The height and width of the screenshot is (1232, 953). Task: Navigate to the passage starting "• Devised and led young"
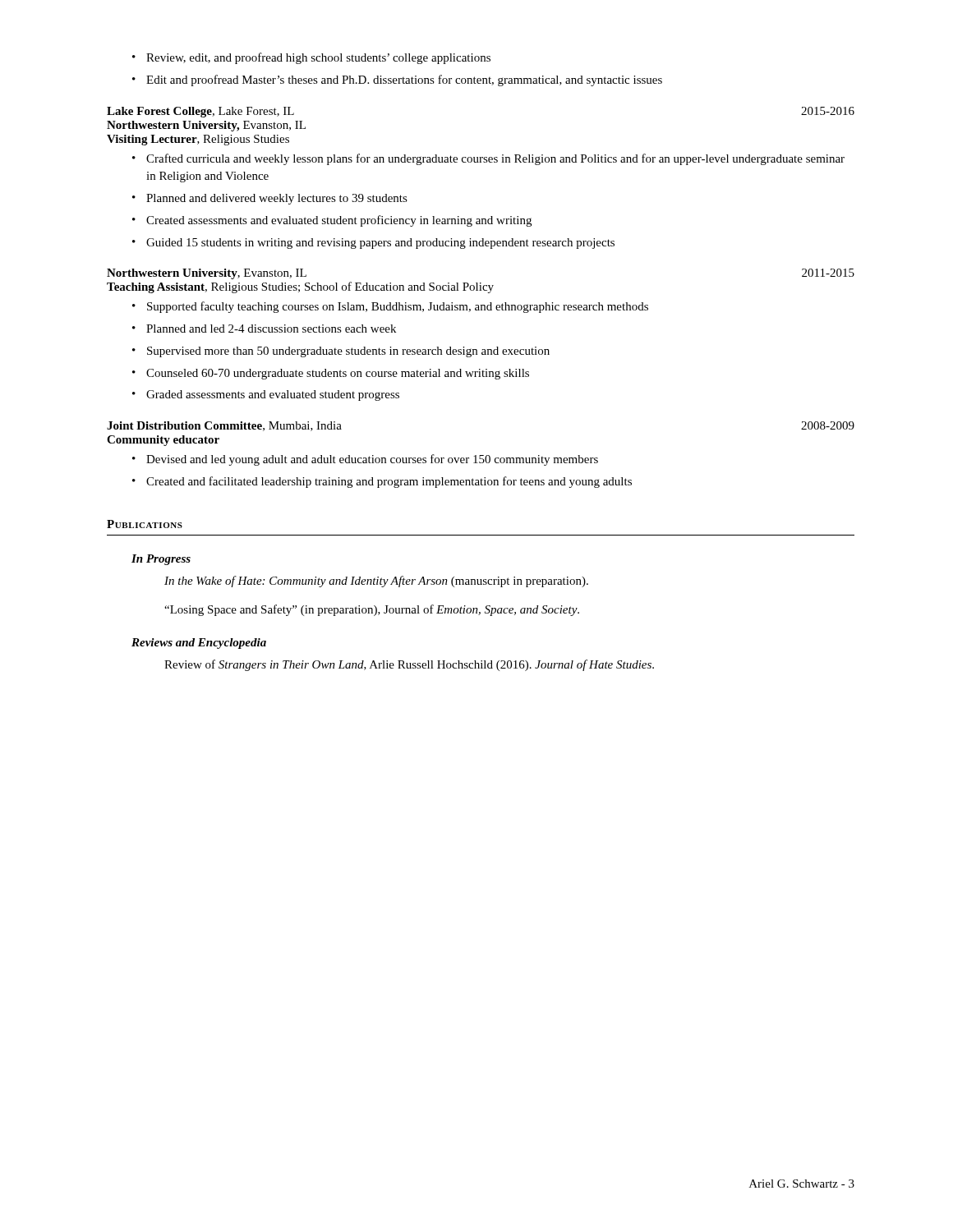click(493, 460)
